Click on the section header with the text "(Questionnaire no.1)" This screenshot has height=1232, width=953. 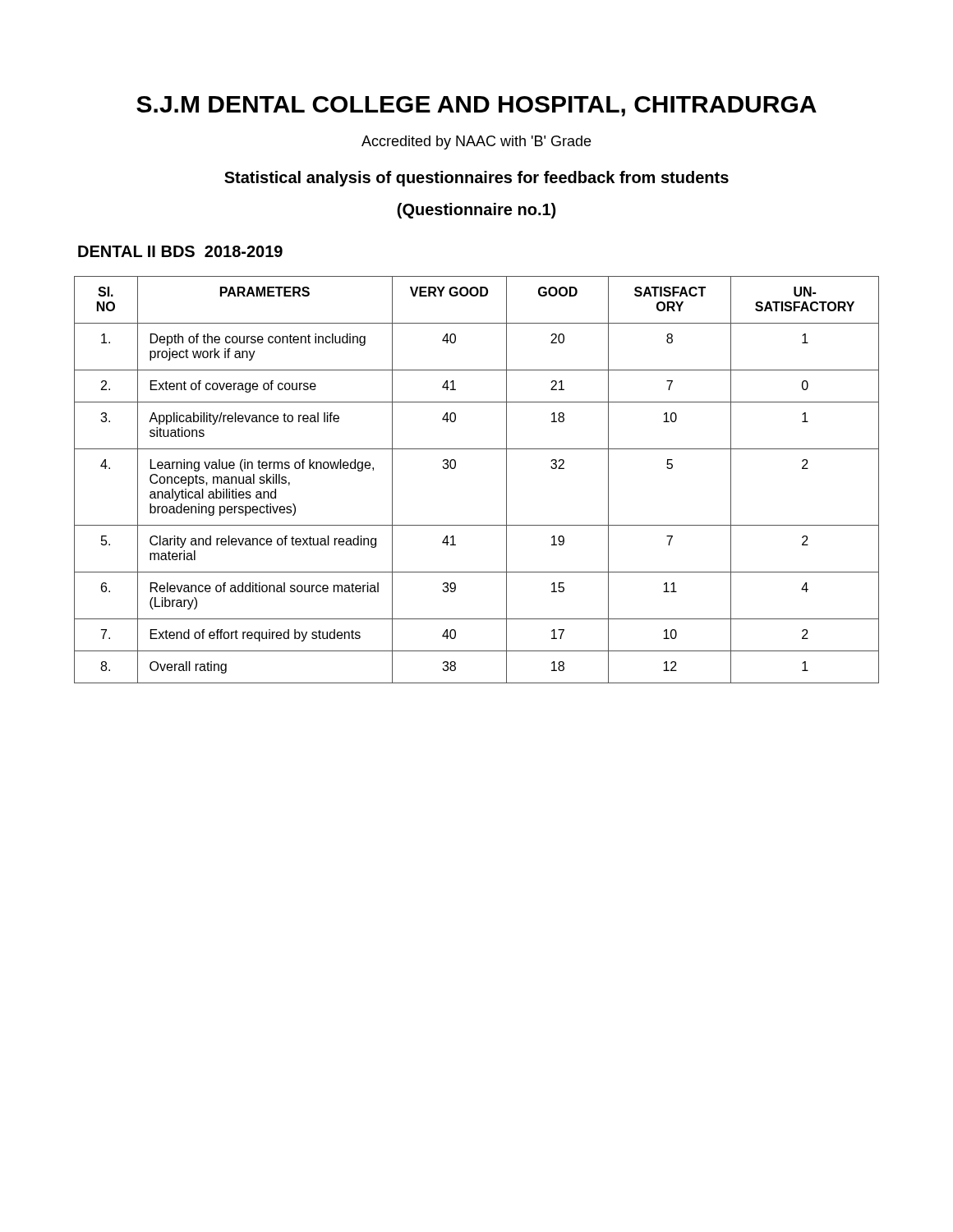476,209
